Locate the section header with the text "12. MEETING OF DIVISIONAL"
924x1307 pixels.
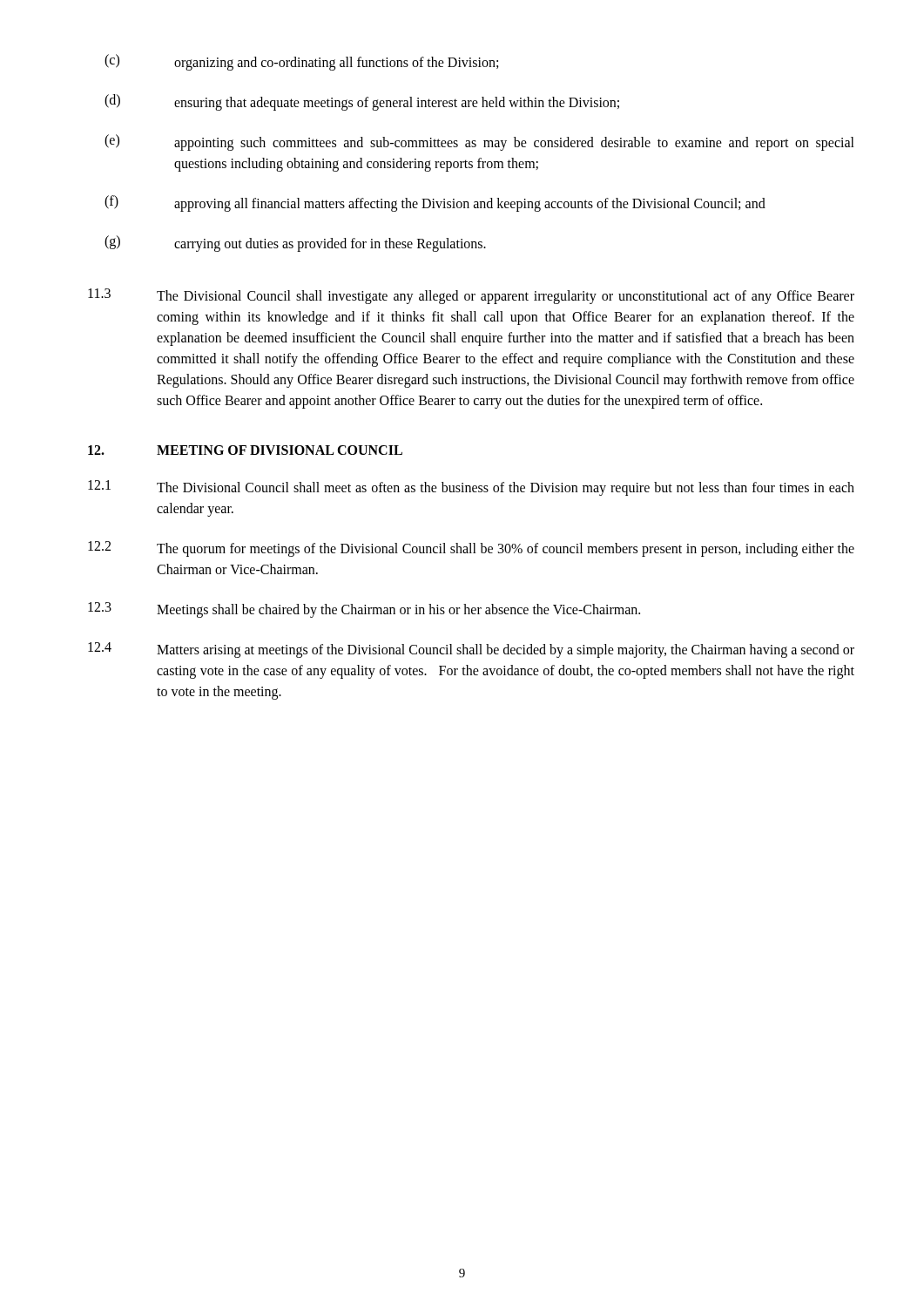(245, 450)
